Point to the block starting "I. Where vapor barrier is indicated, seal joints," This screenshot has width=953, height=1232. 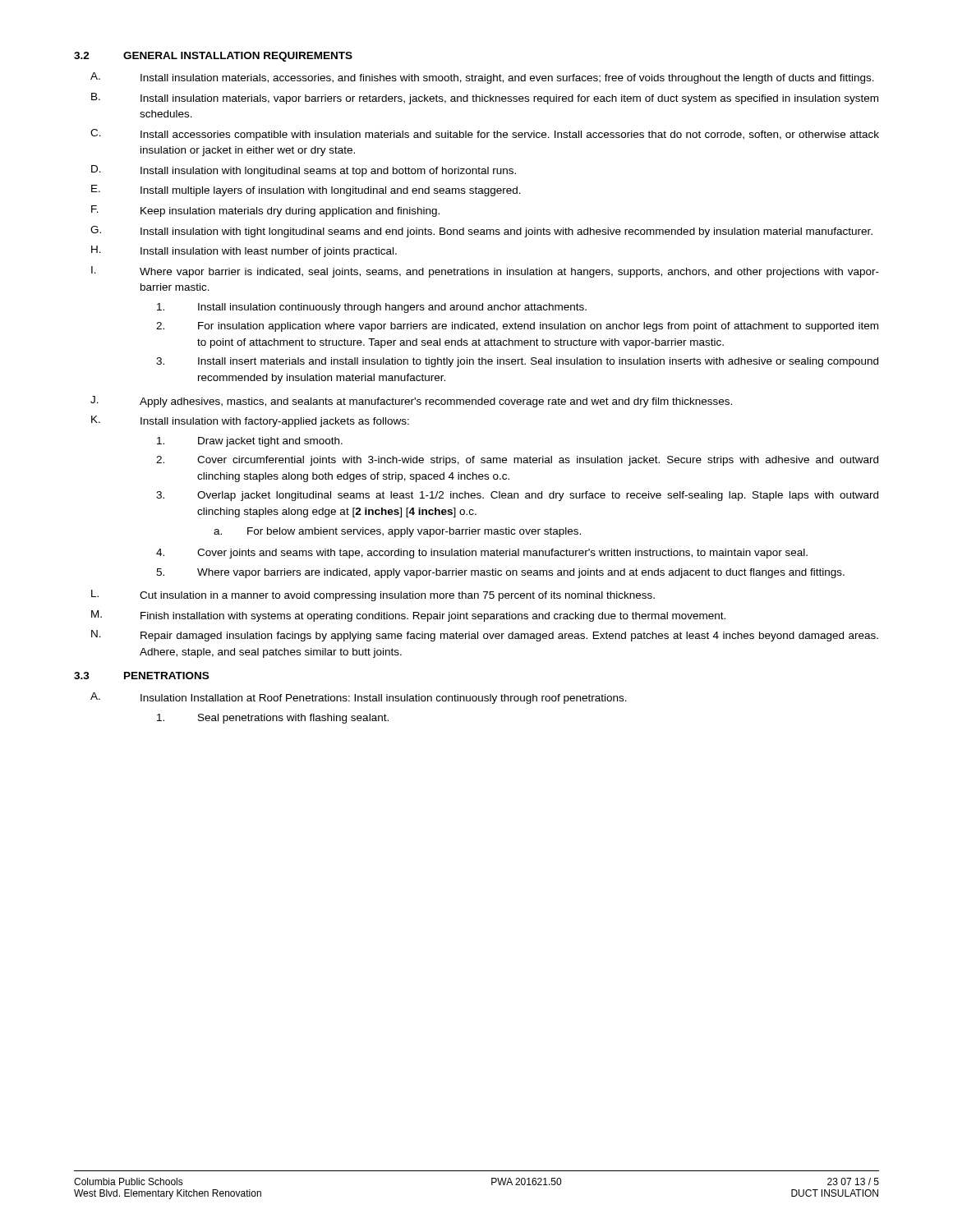(x=476, y=326)
